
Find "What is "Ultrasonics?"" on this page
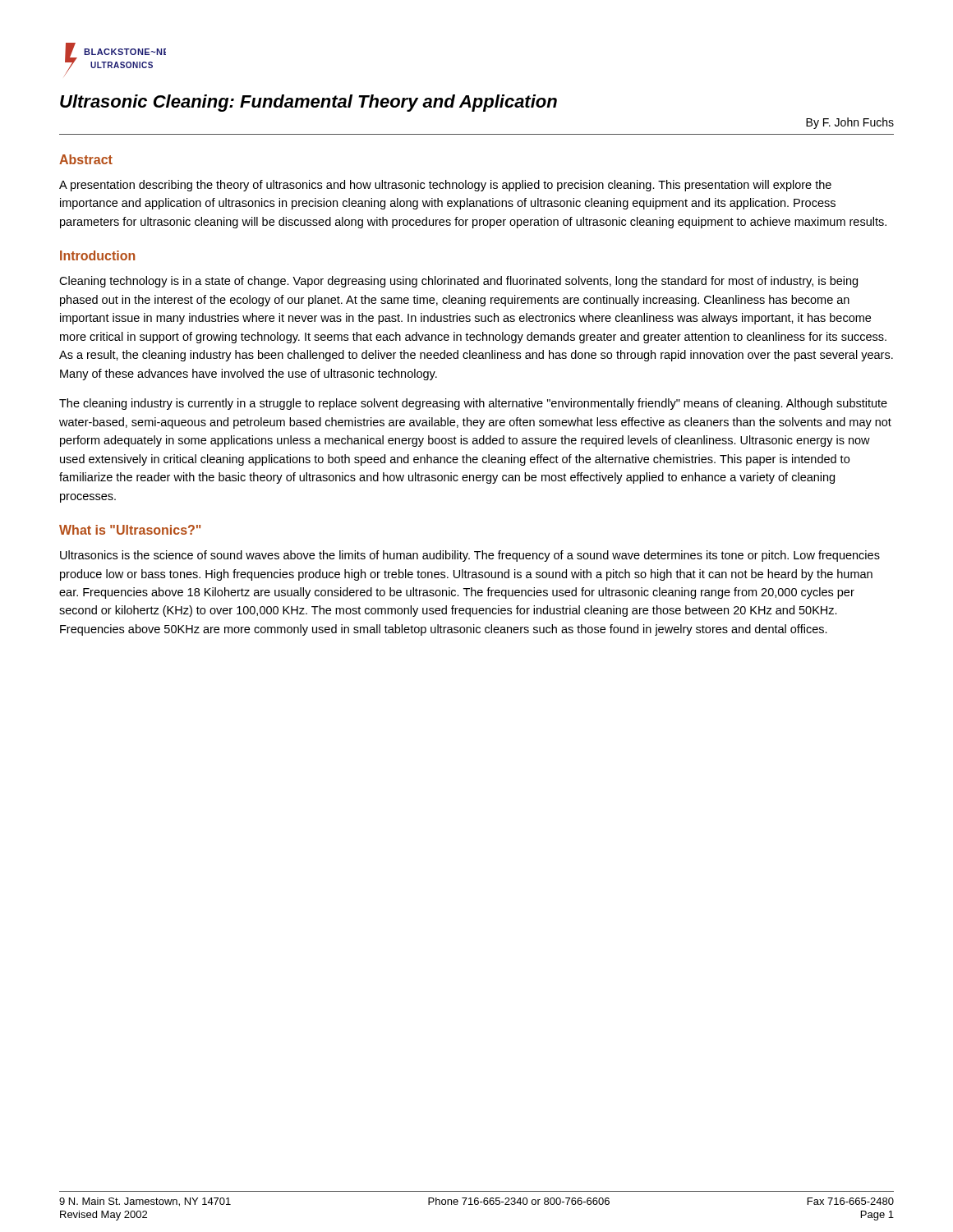130,530
